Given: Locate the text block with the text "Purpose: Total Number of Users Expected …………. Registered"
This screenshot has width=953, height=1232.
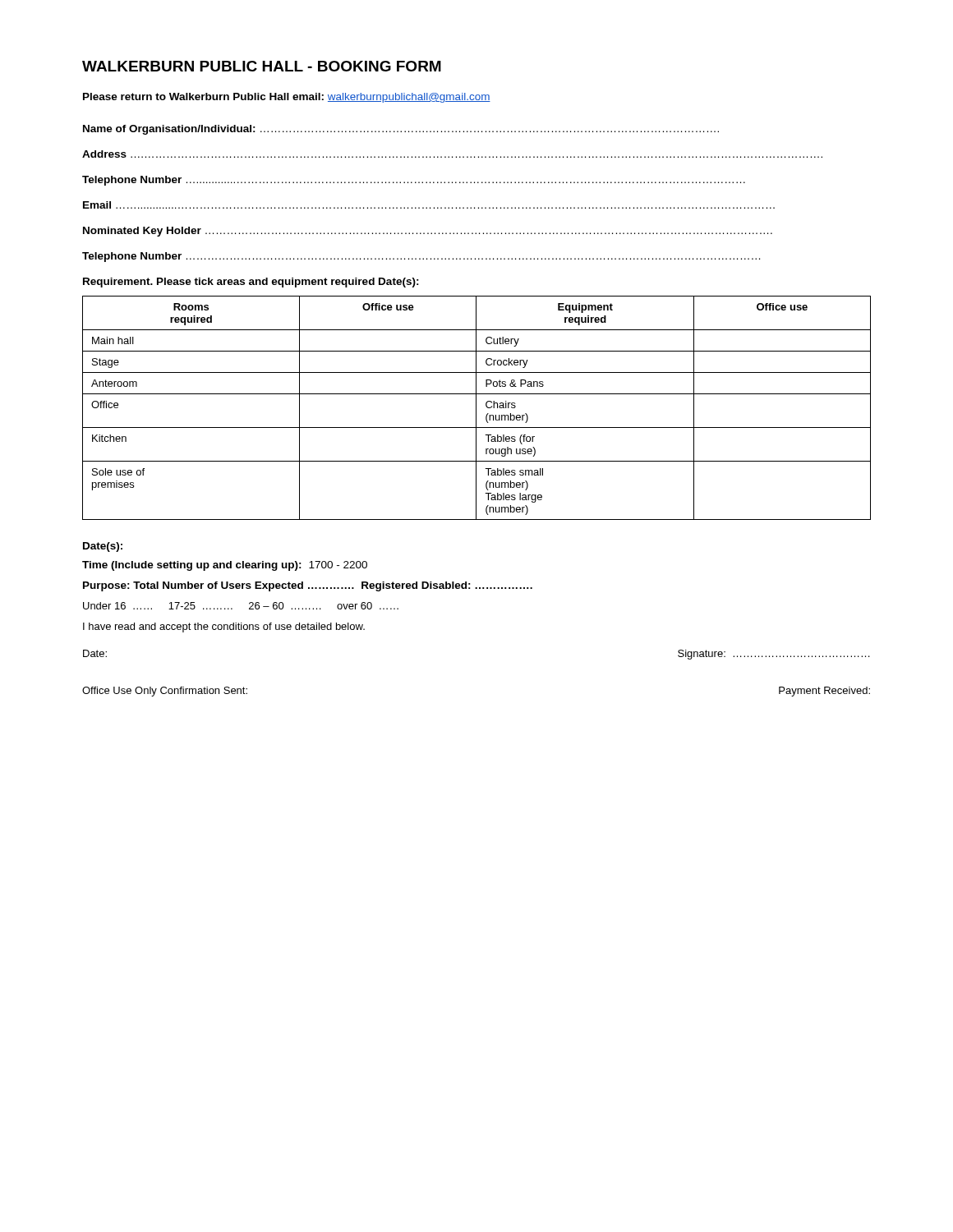Looking at the screenshot, I should tap(307, 585).
